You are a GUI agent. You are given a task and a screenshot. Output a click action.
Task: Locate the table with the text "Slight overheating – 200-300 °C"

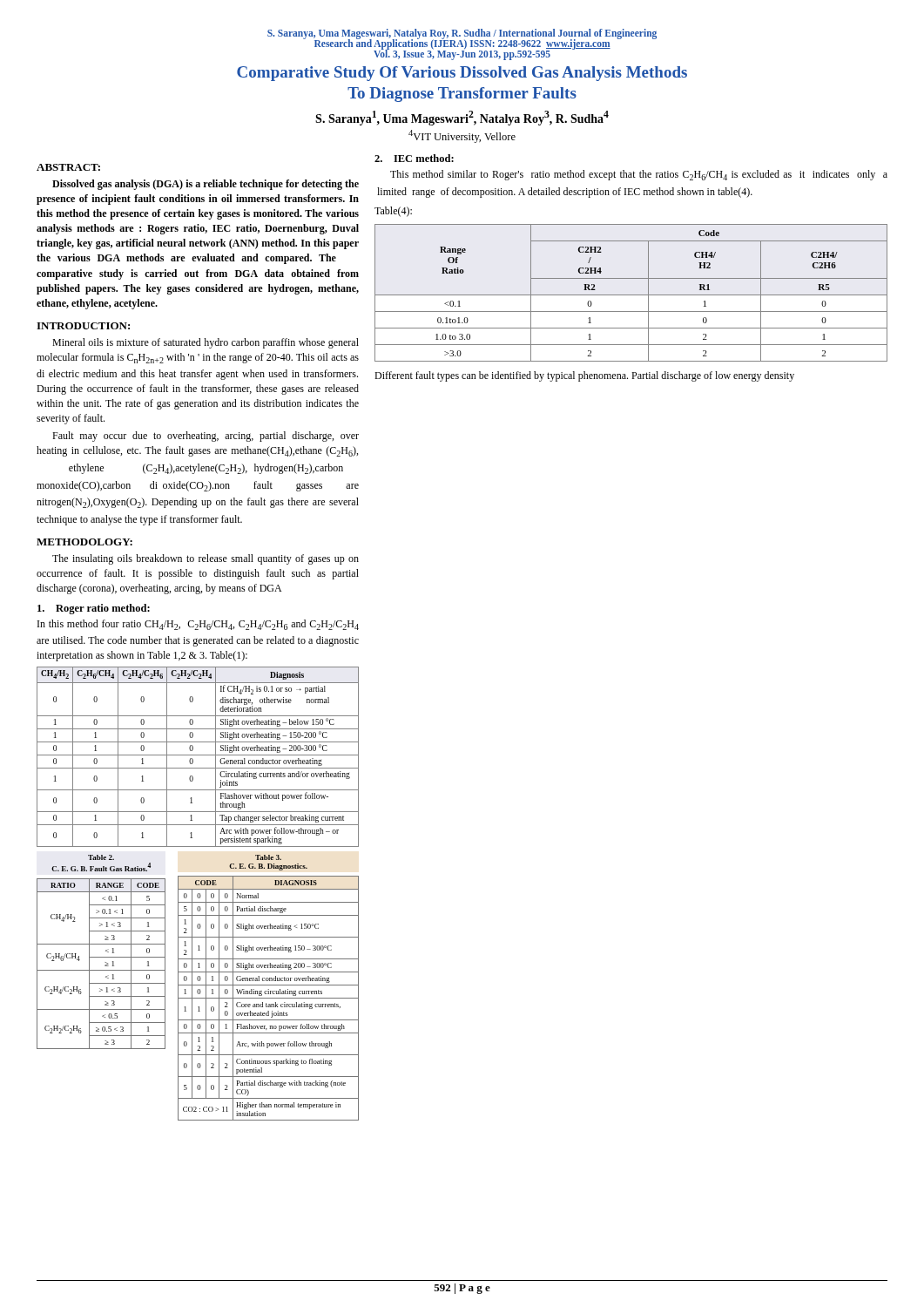pos(198,757)
